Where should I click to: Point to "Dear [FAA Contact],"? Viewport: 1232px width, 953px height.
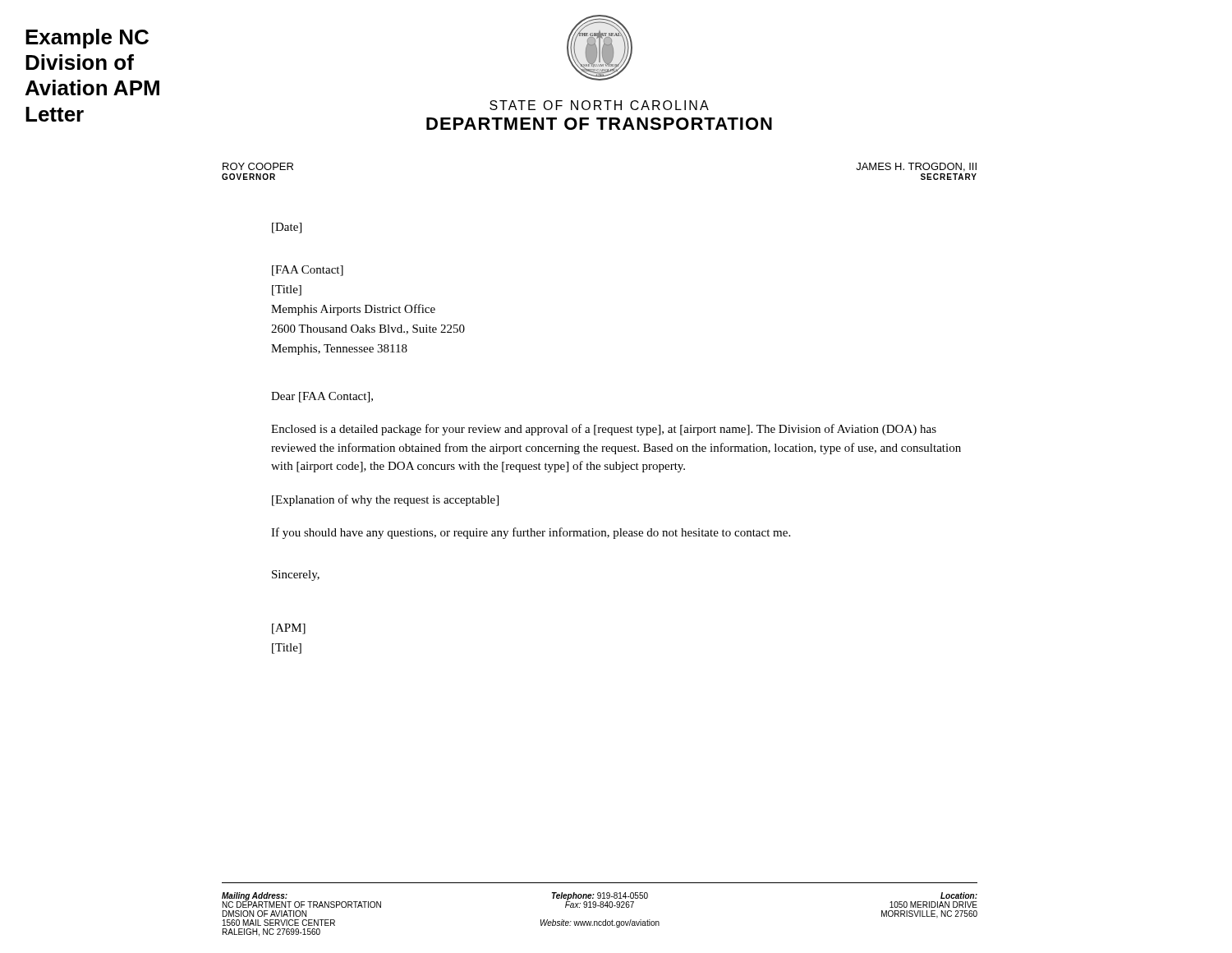[x=322, y=396]
